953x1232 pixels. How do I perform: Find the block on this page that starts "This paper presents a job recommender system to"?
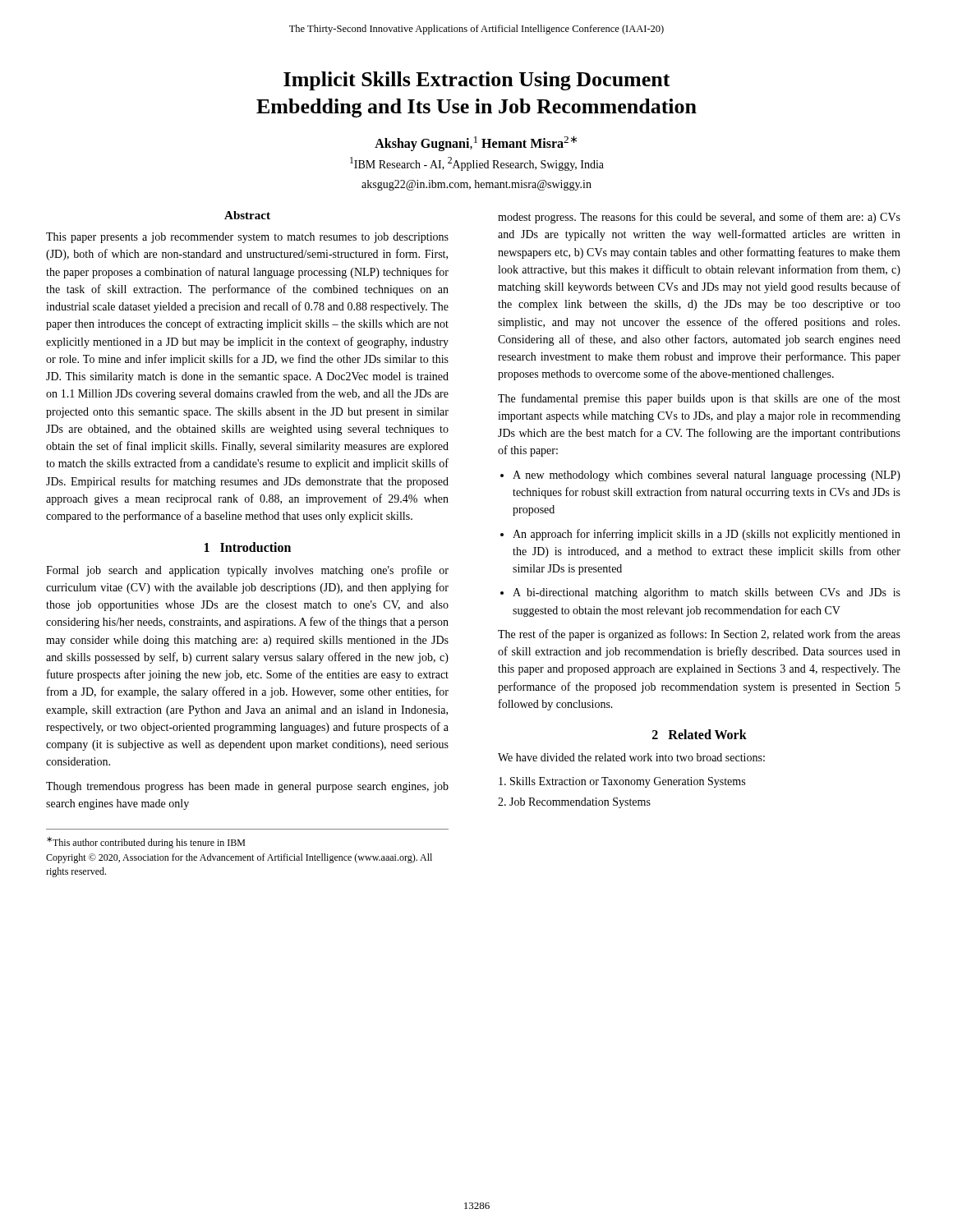coord(247,377)
